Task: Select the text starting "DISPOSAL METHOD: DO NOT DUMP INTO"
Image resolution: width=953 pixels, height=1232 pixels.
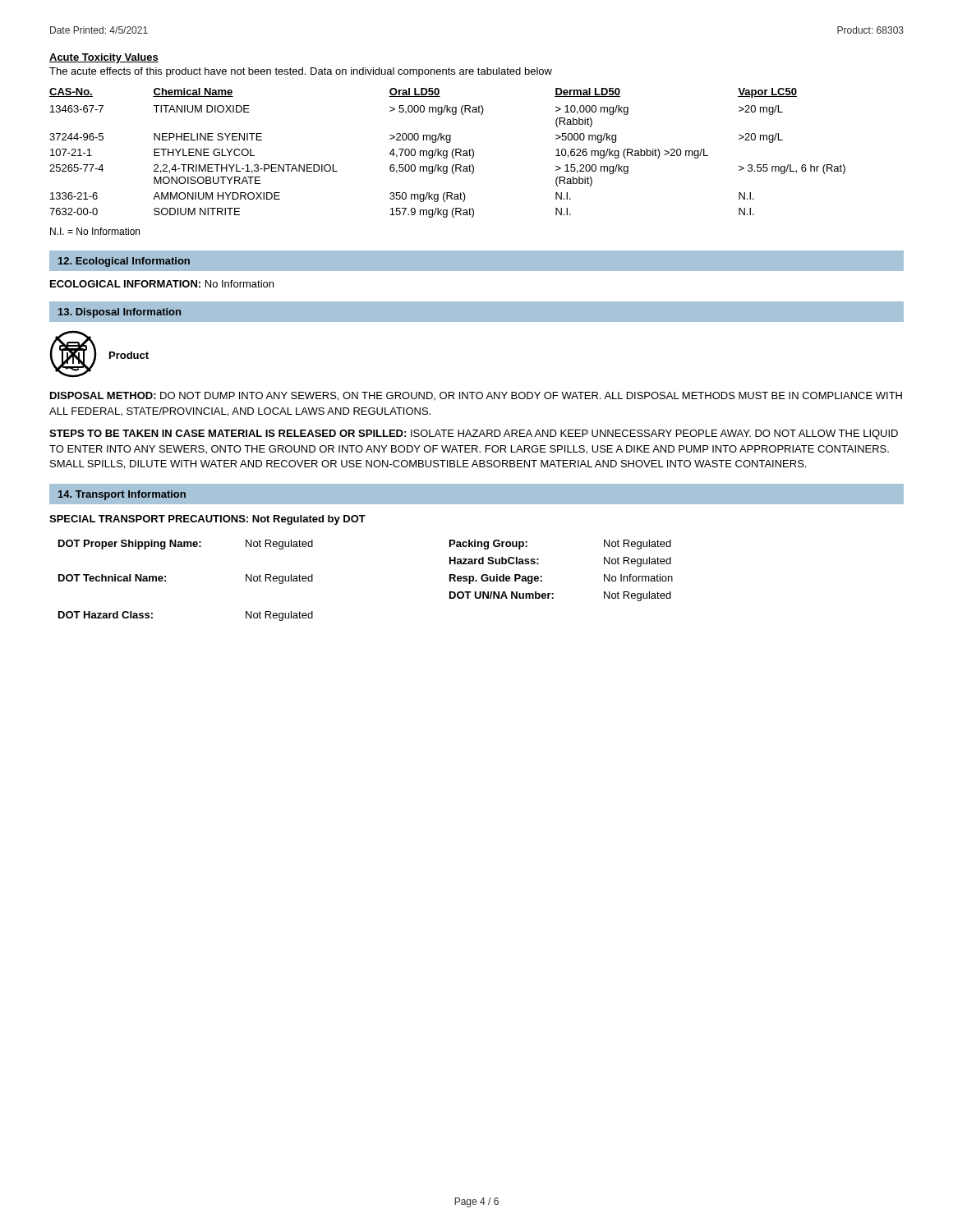Action: [x=476, y=403]
